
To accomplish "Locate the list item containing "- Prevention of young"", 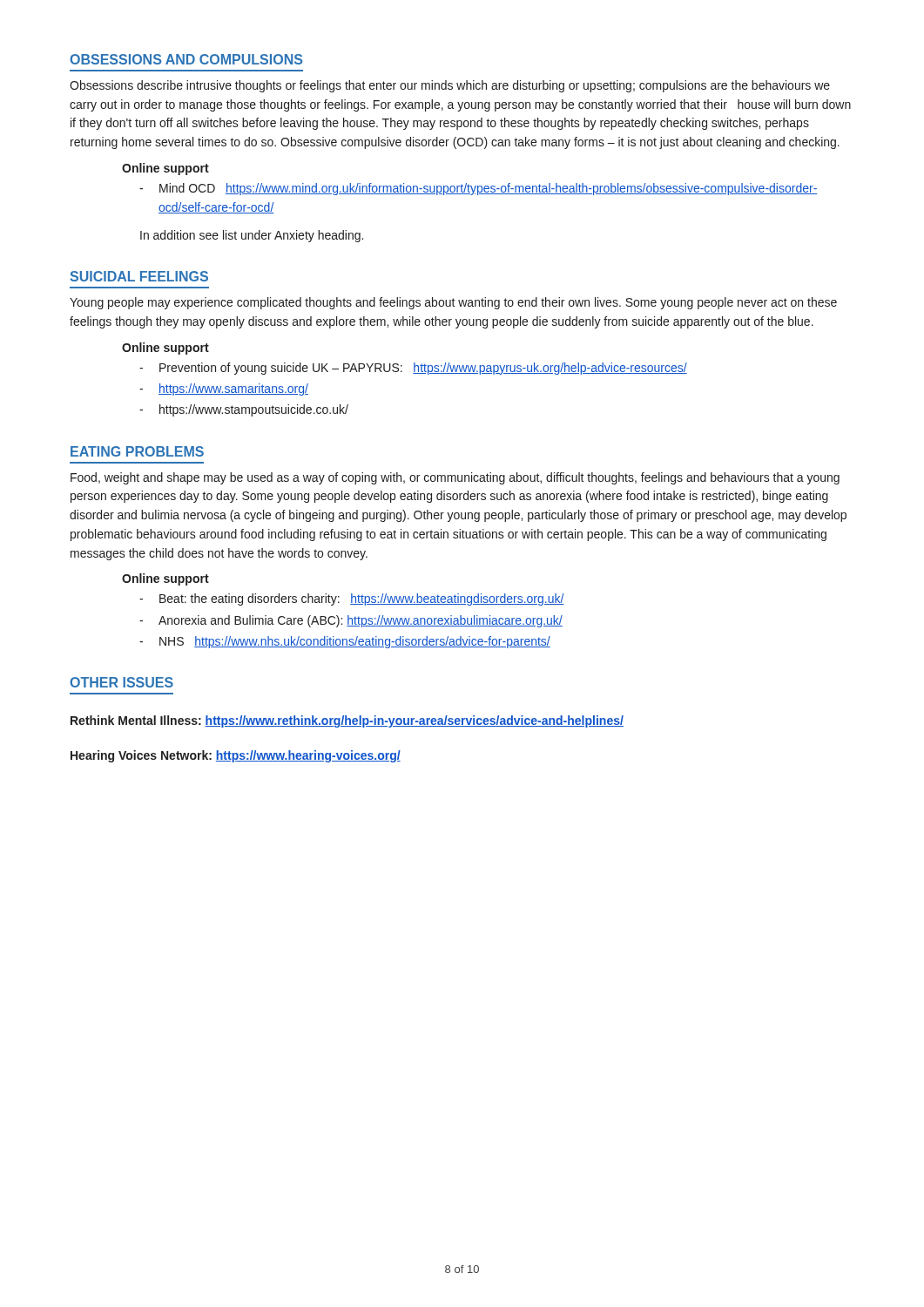I will pyautogui.click(x=413, y=368).
